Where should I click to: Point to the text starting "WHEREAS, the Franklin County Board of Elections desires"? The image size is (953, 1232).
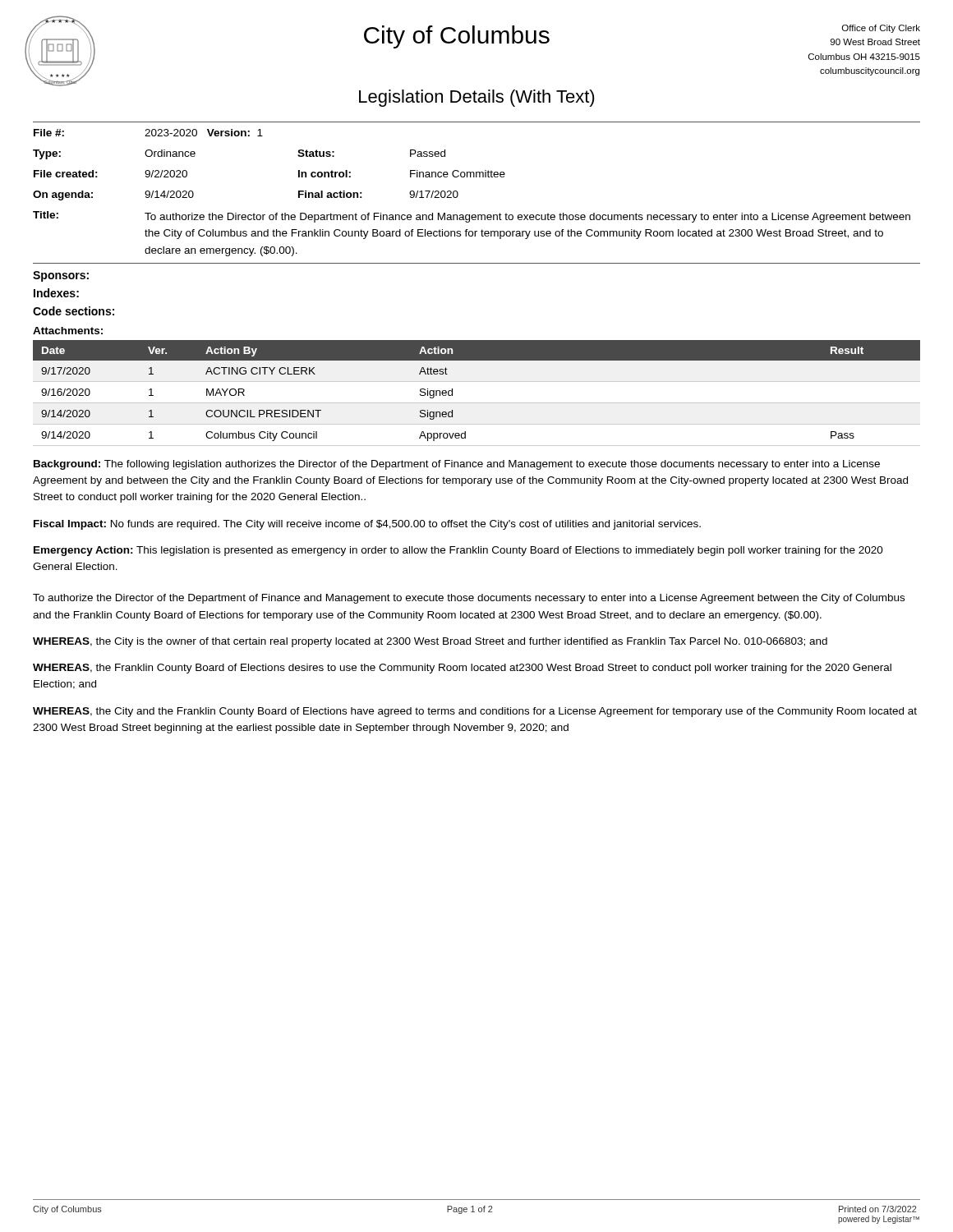pos(476,676)
